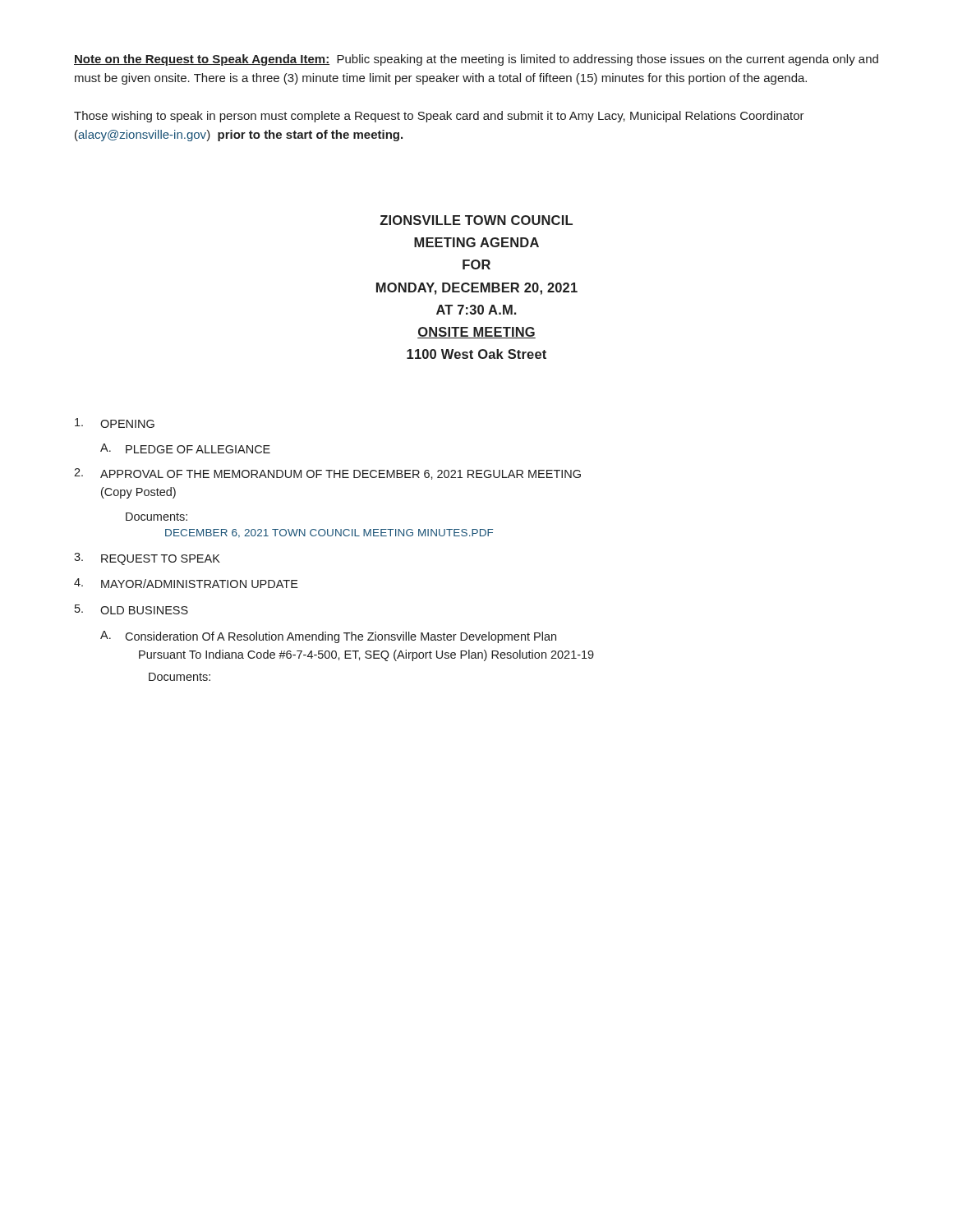Viewport: 953px width, 1232px height.
Task: Find "4. MAYOR/ADMINISTRATION UPDATE" on this page
Action: point(186,585)
